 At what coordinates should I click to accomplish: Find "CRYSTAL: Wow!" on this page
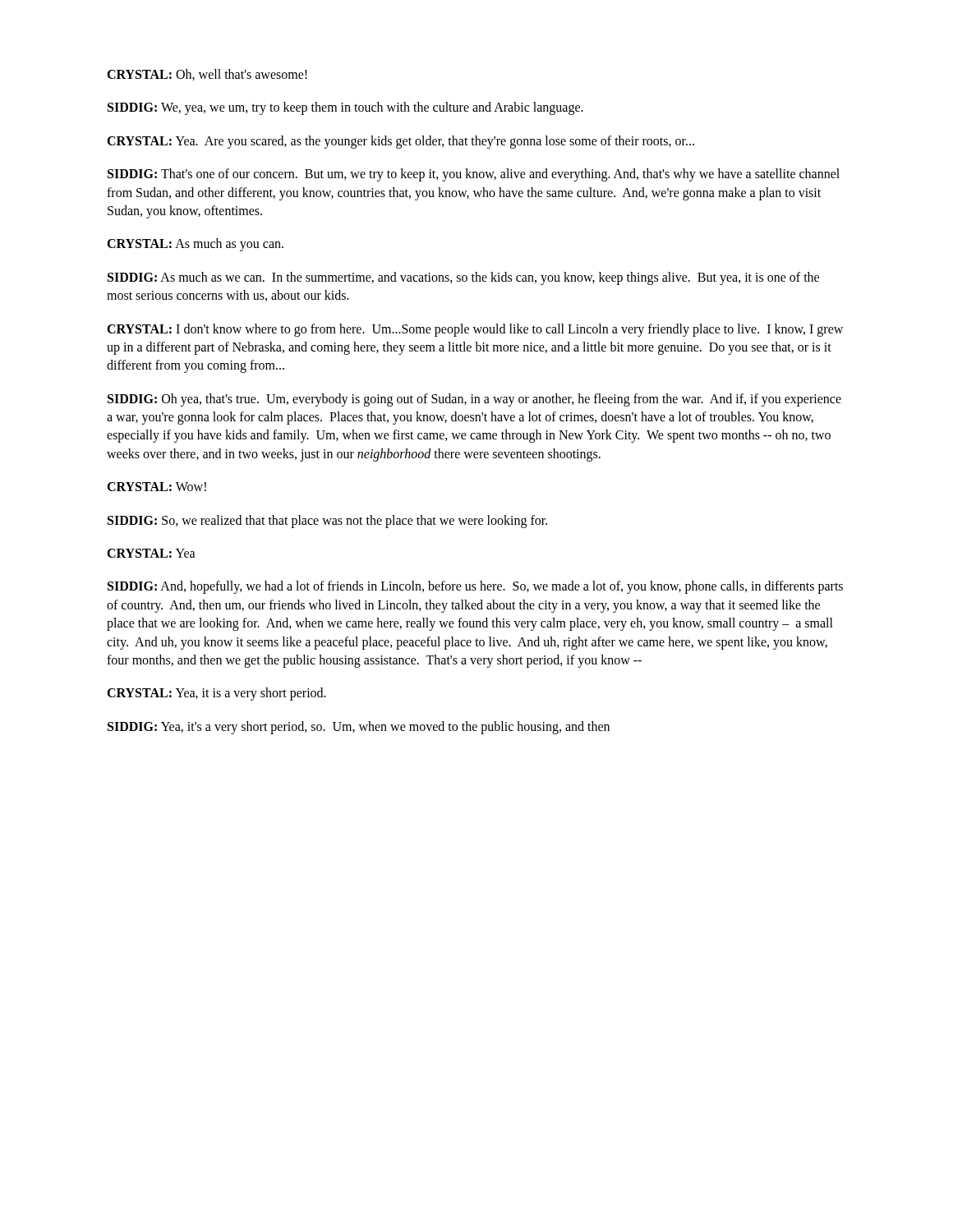pos(157,487)
